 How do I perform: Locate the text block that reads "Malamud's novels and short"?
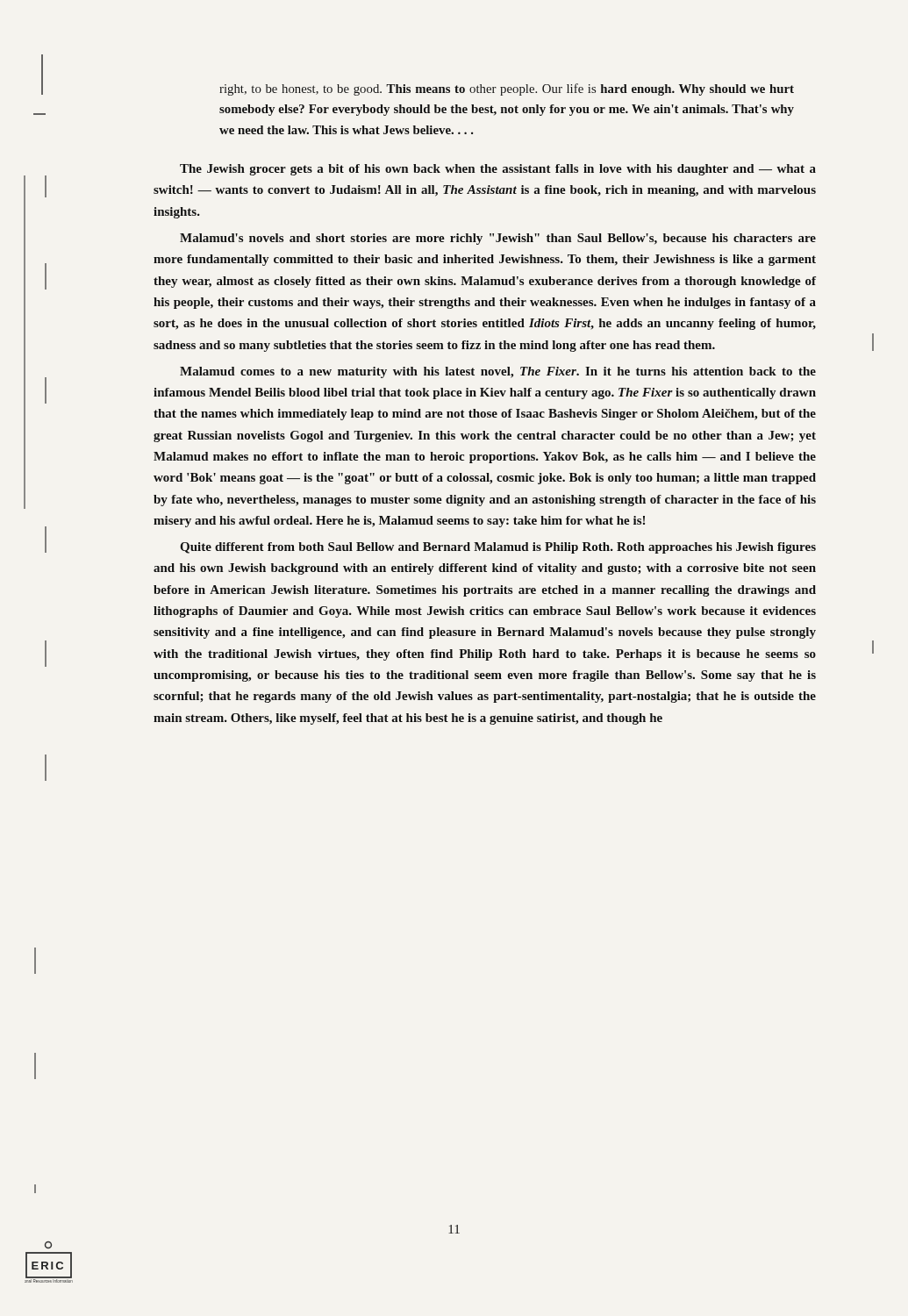[485, 291]
